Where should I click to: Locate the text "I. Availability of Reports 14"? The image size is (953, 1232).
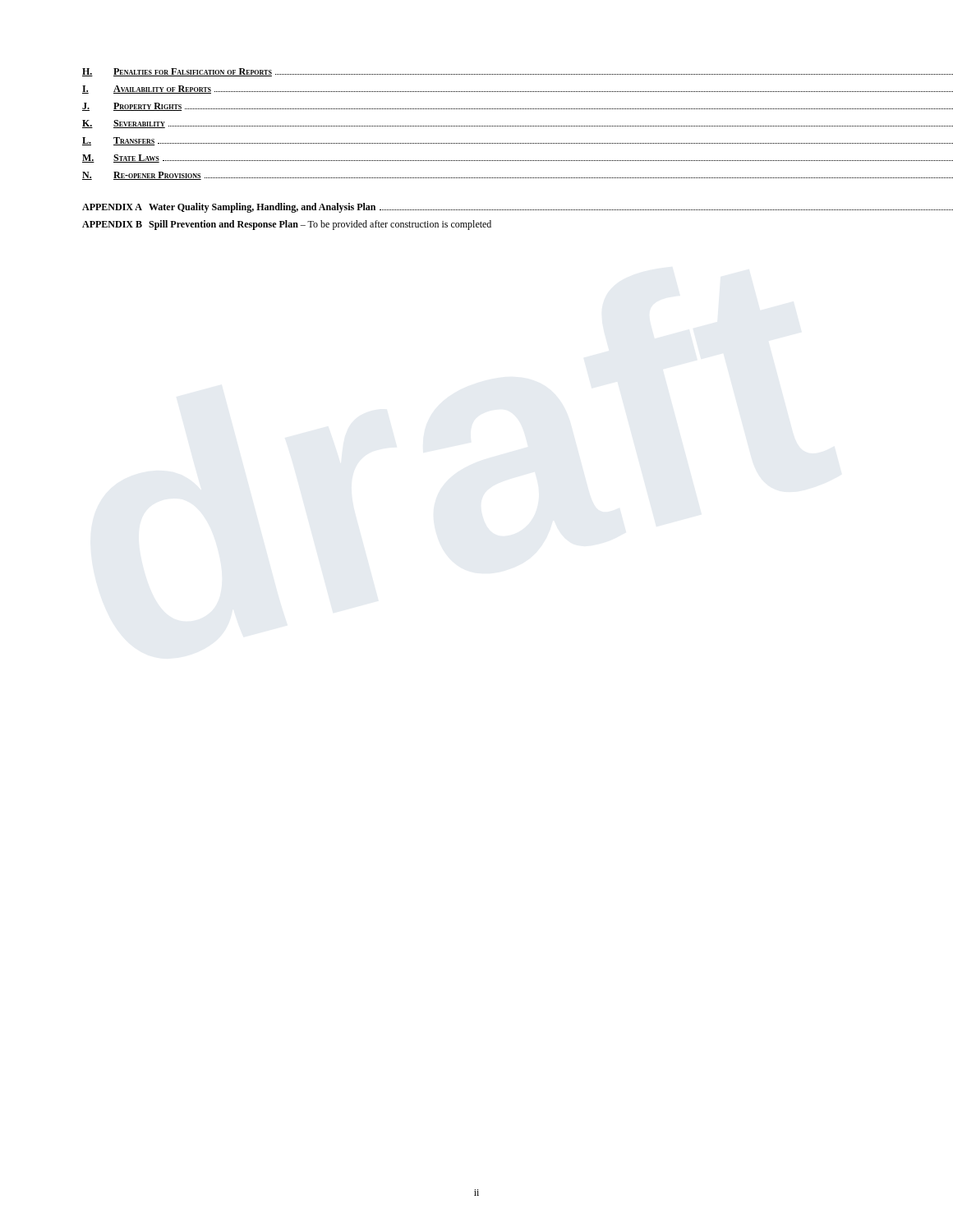(518, 89)
